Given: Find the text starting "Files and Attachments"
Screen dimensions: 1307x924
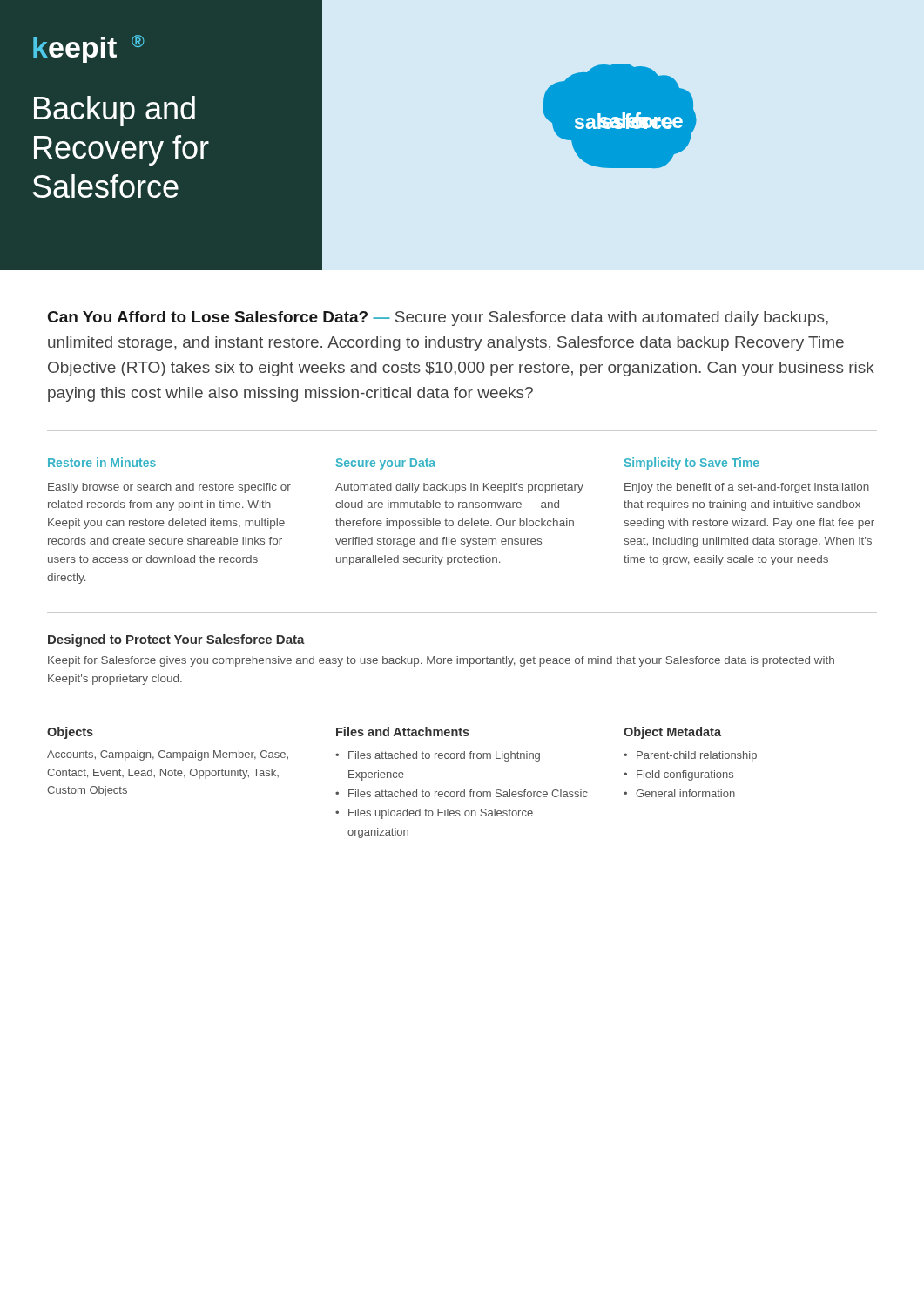Looking at the screenshot, I should [402, 732].
